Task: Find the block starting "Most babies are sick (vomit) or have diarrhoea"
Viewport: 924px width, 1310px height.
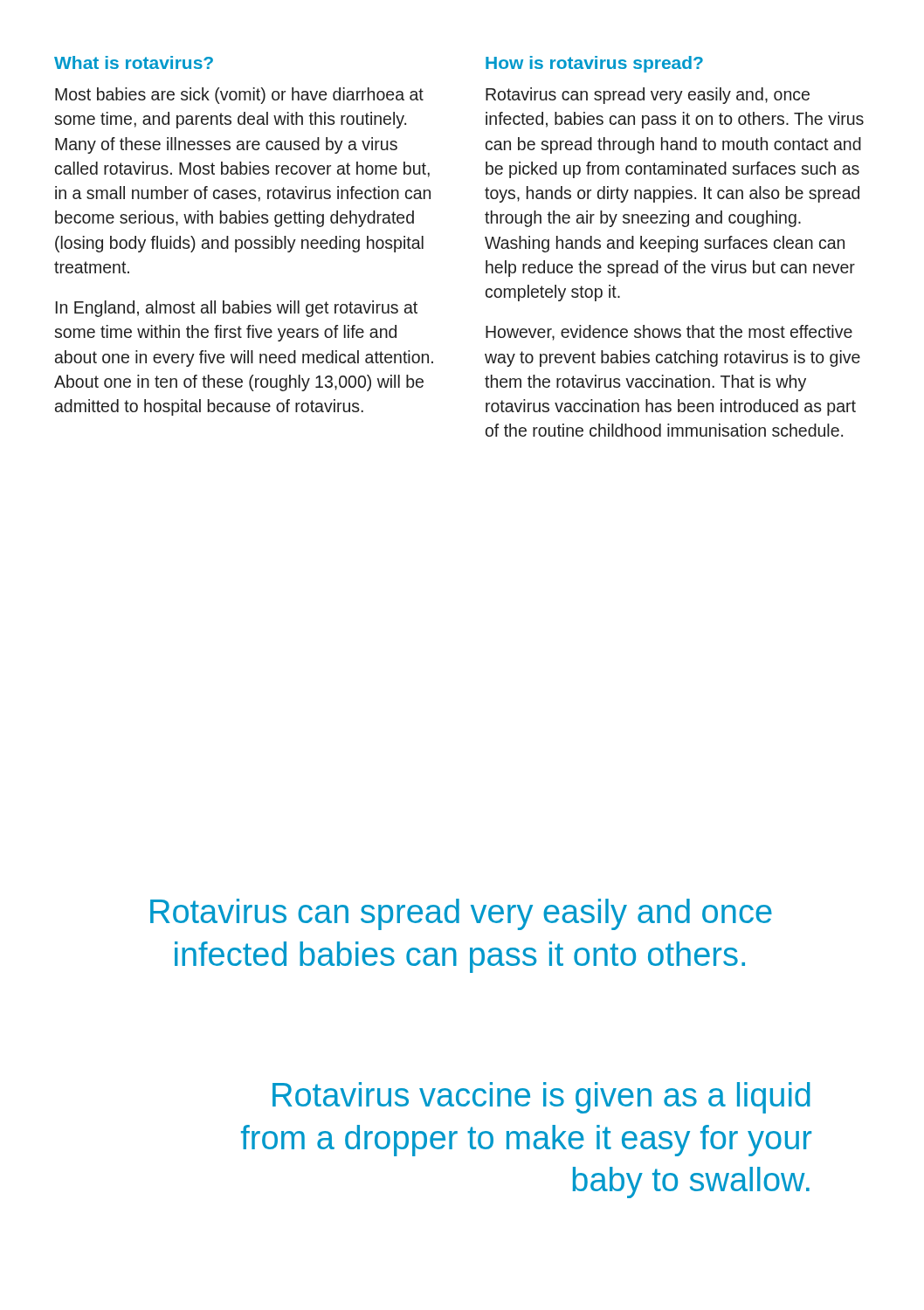Action: pos(243,181)
